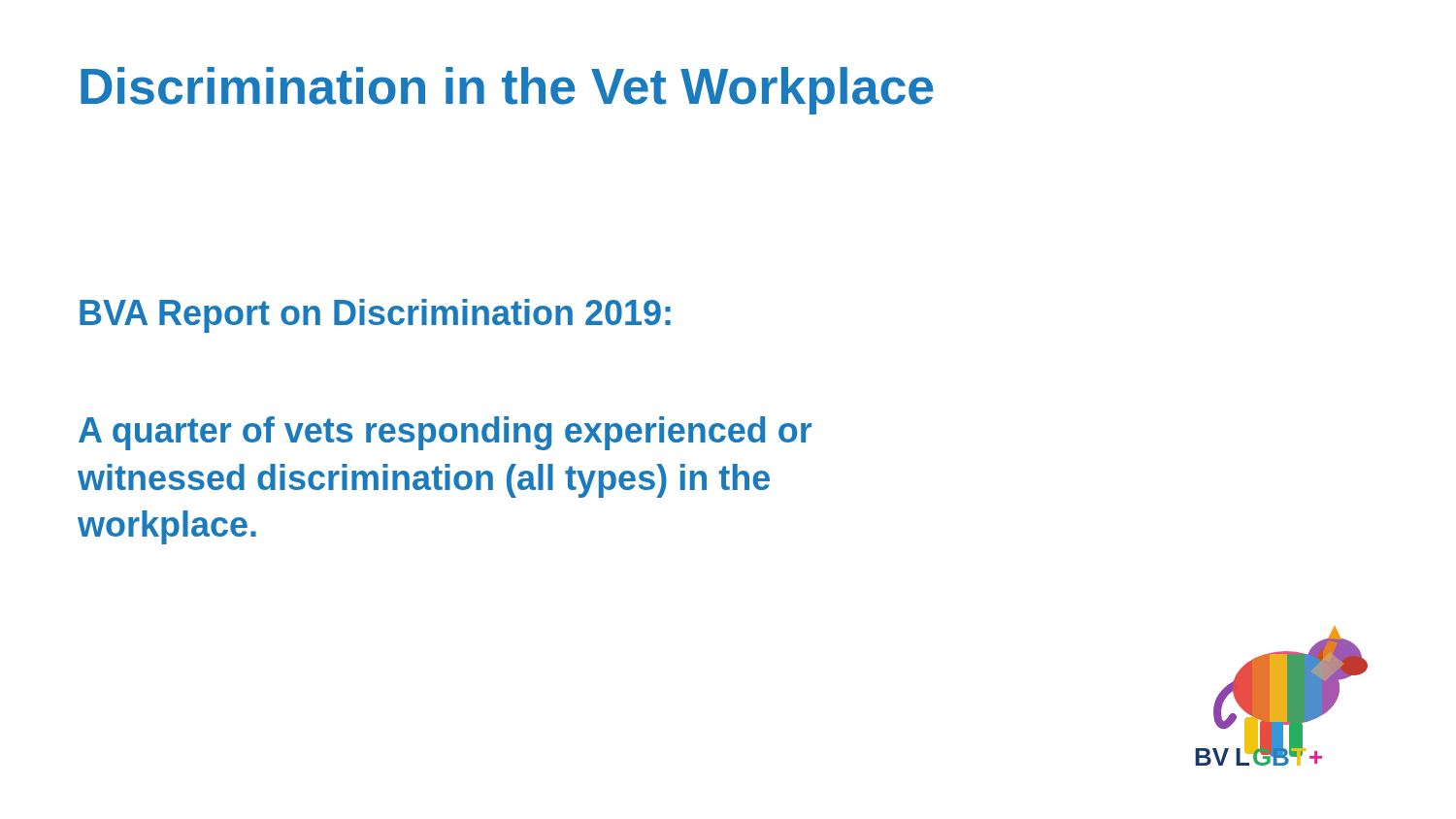Select the text block that says "A quarter of vets responding"
This screenshot has height=819, width=1456.
445,478
